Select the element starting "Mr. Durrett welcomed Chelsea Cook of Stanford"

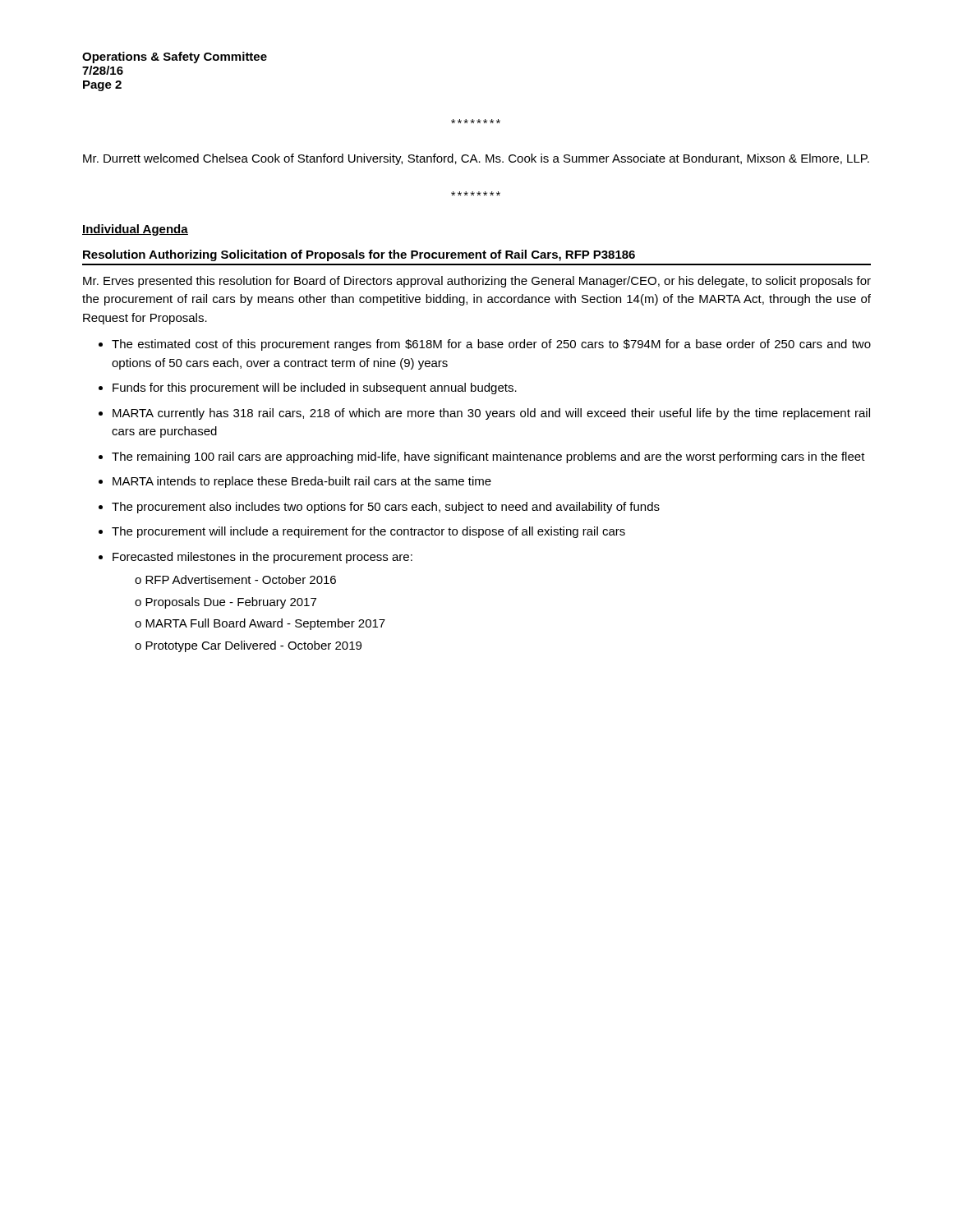476,158
